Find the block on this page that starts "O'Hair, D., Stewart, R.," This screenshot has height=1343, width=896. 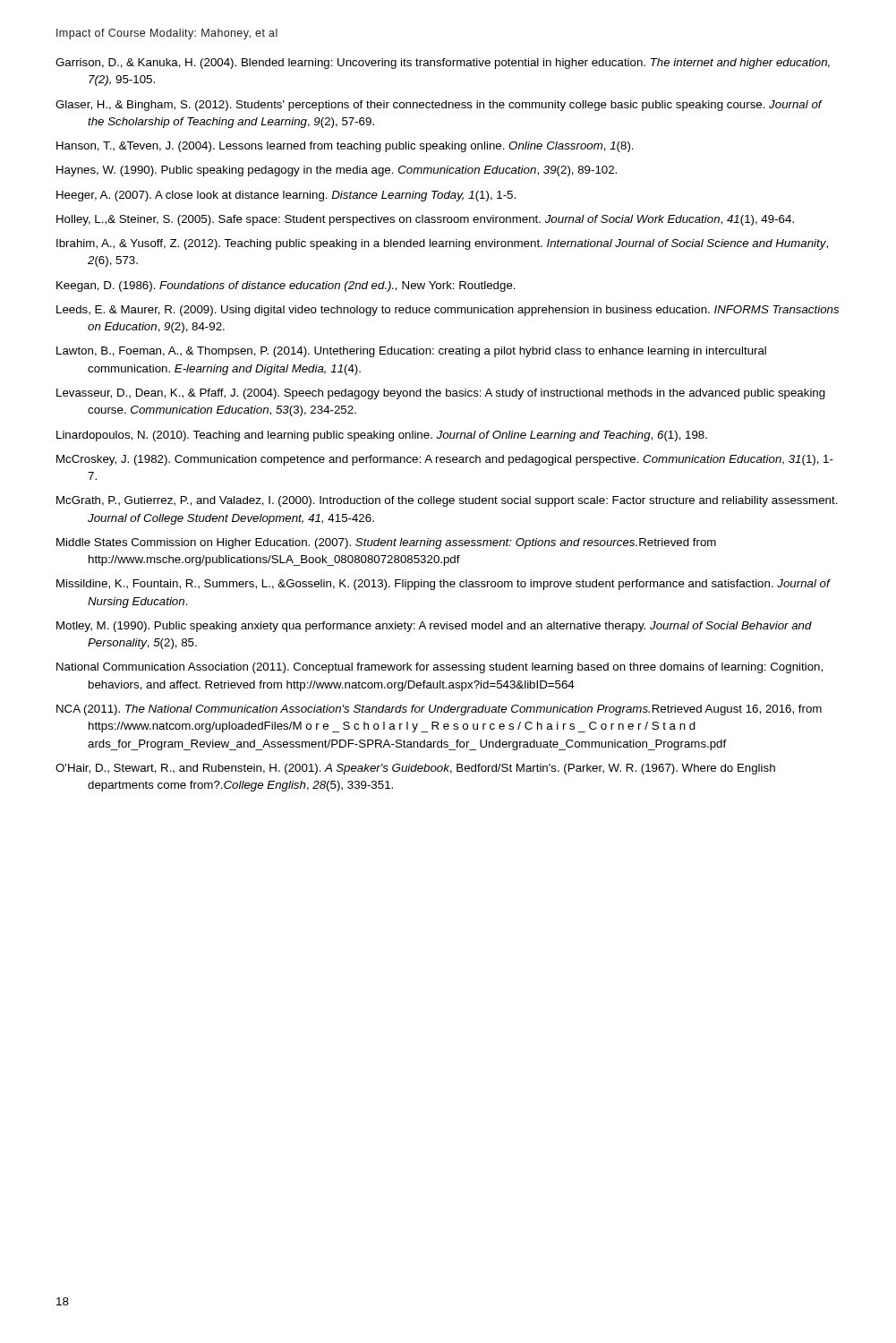click(448, 776)
